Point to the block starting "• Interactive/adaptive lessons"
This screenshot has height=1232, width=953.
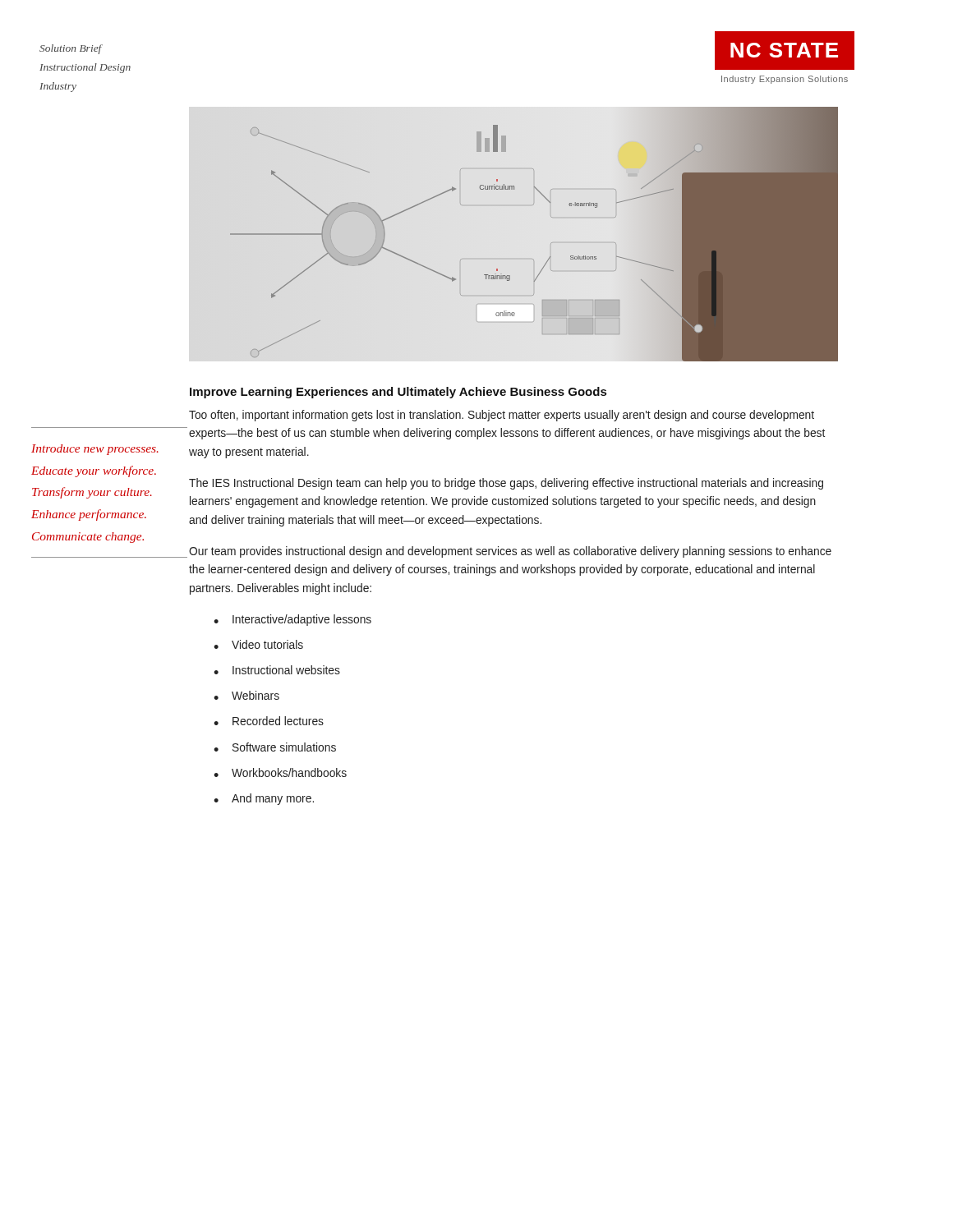(x=292, y=620)
